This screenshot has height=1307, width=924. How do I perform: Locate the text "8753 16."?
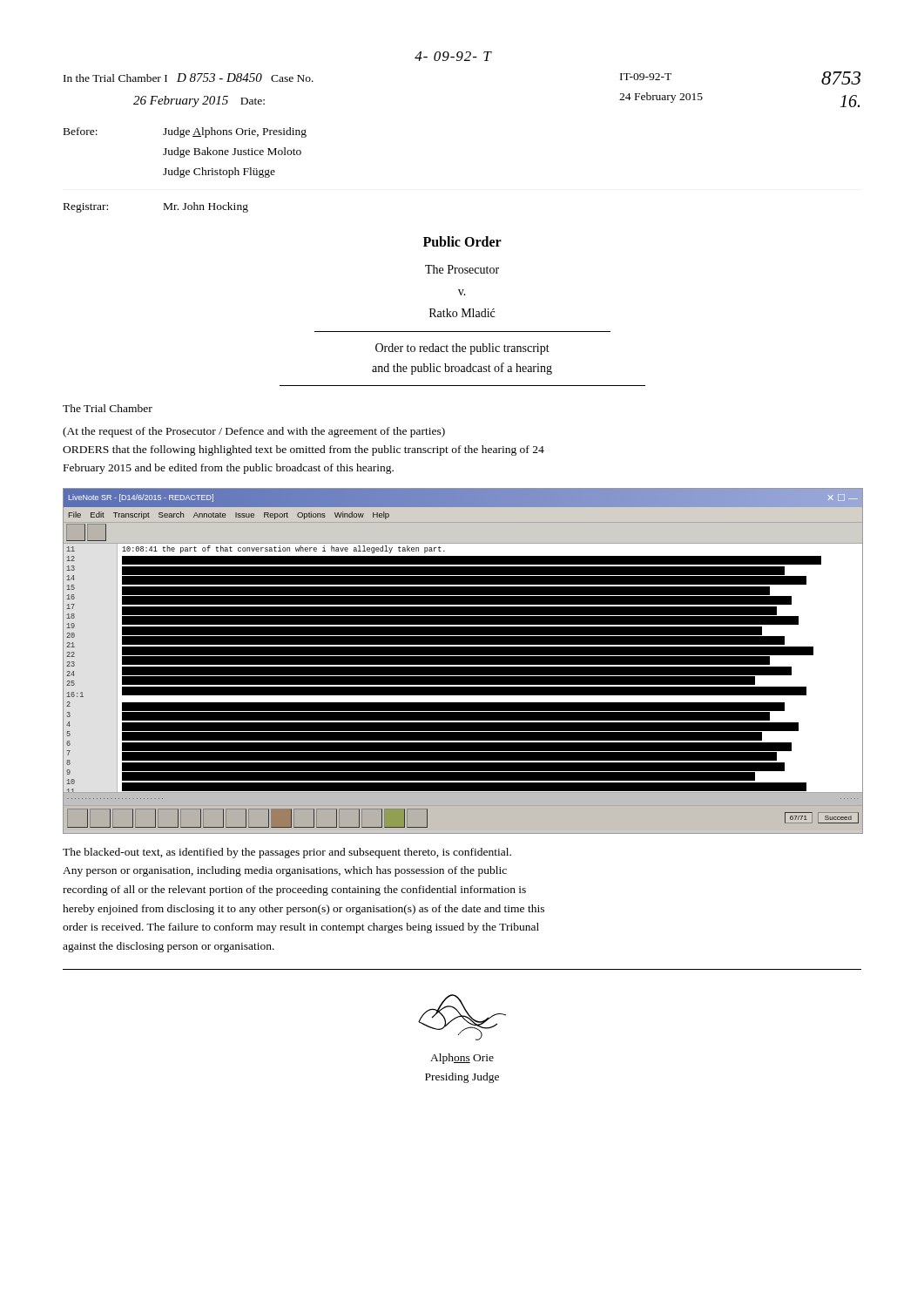pyautogui.click(x=841, y=89)
